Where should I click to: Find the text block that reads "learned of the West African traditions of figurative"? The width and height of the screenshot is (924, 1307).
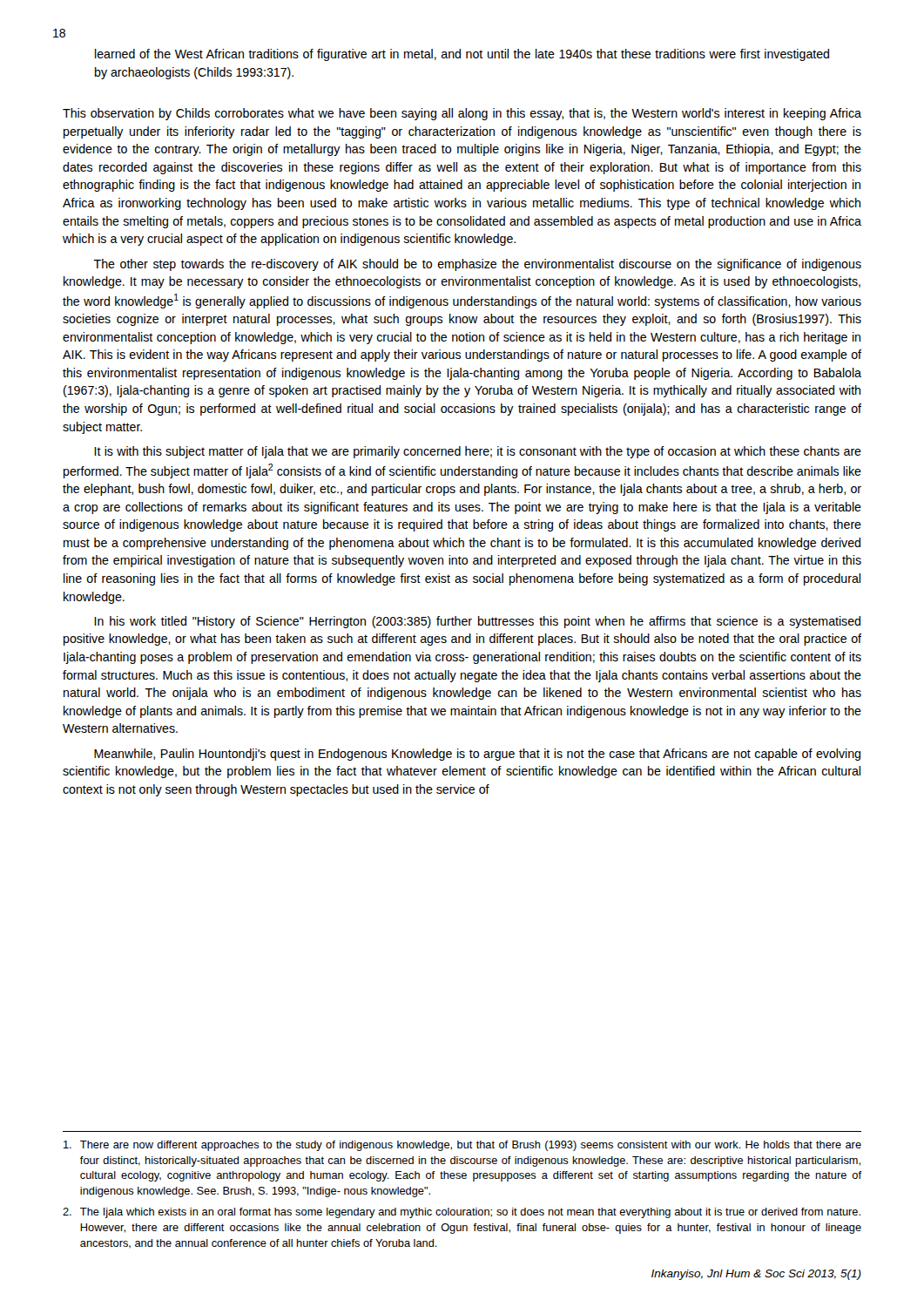(462, 63)
